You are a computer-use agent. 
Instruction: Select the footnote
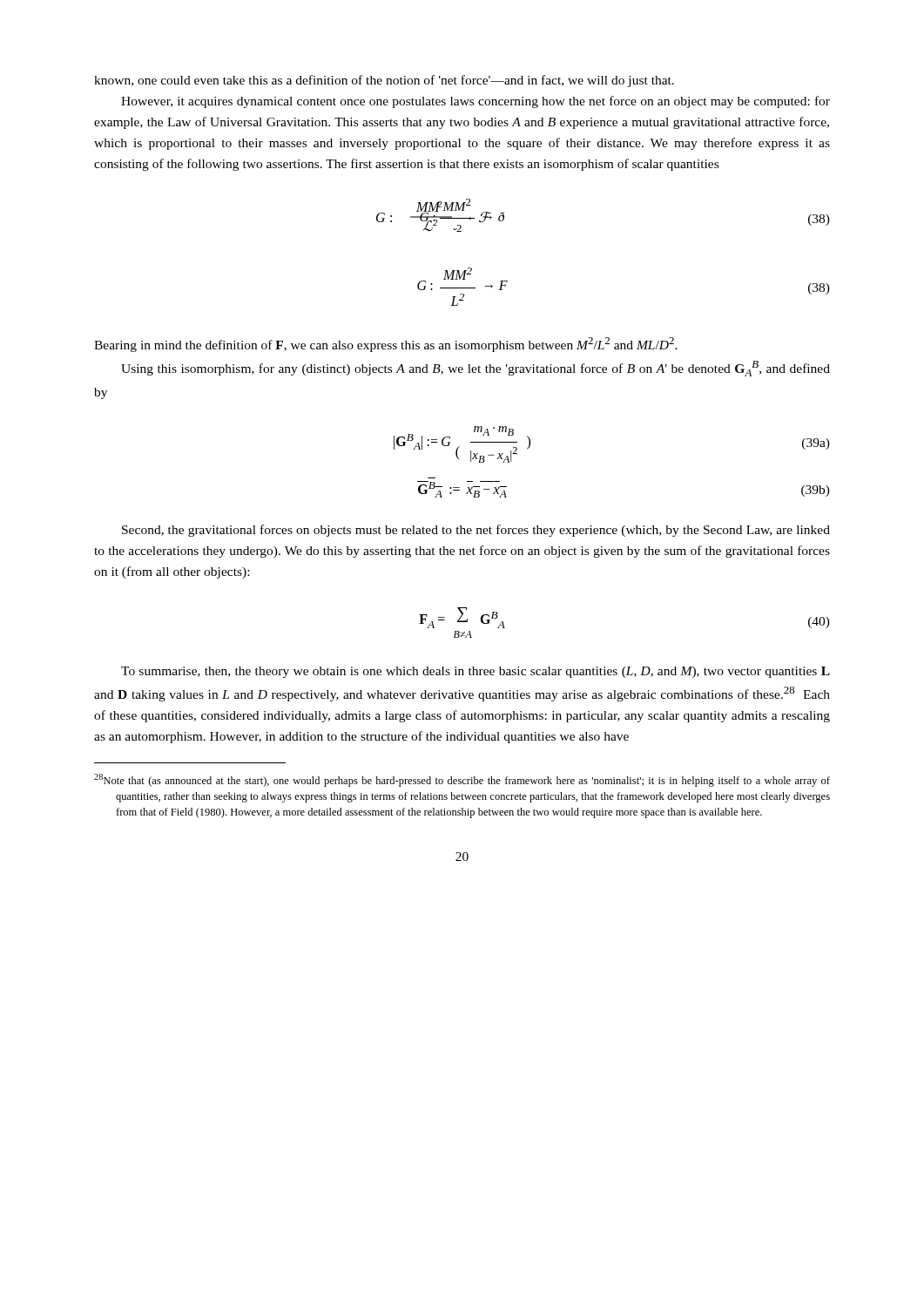[x=462, y=795]
